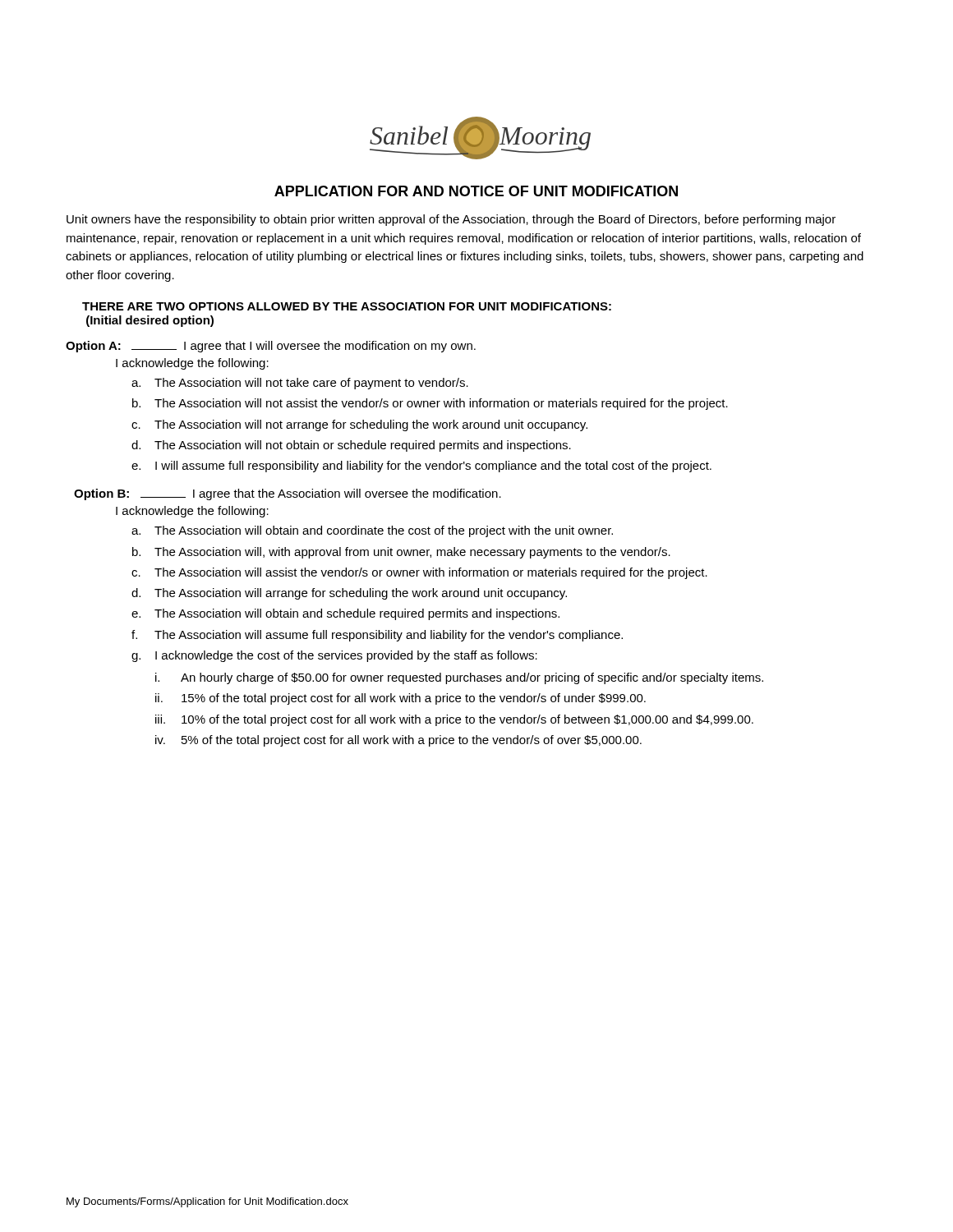Navigate to the block starting "b. The Association will not"

430,403
